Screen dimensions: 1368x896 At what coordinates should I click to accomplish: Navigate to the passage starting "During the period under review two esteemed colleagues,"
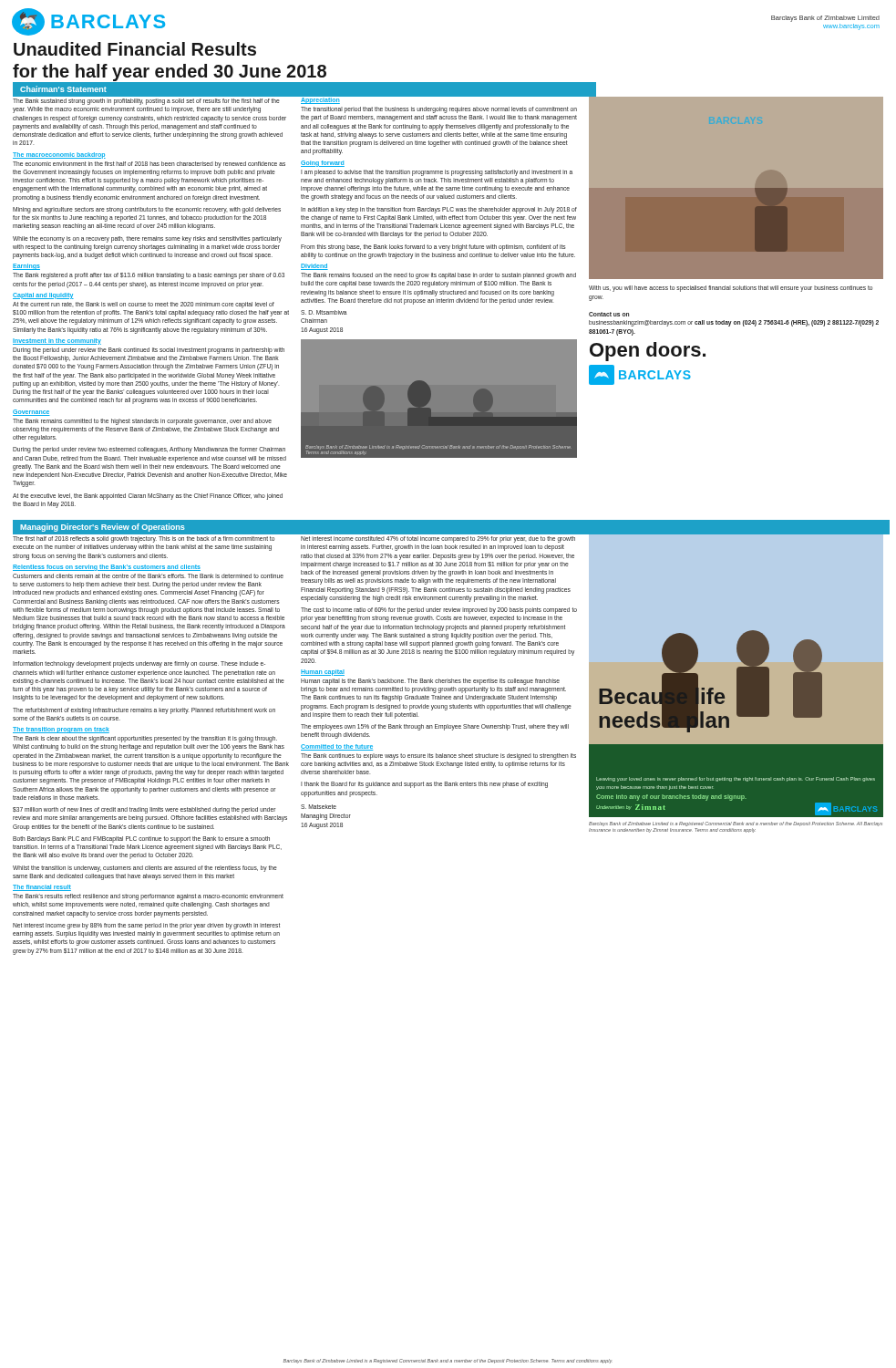pyautogui.click(x=150, y=466)
